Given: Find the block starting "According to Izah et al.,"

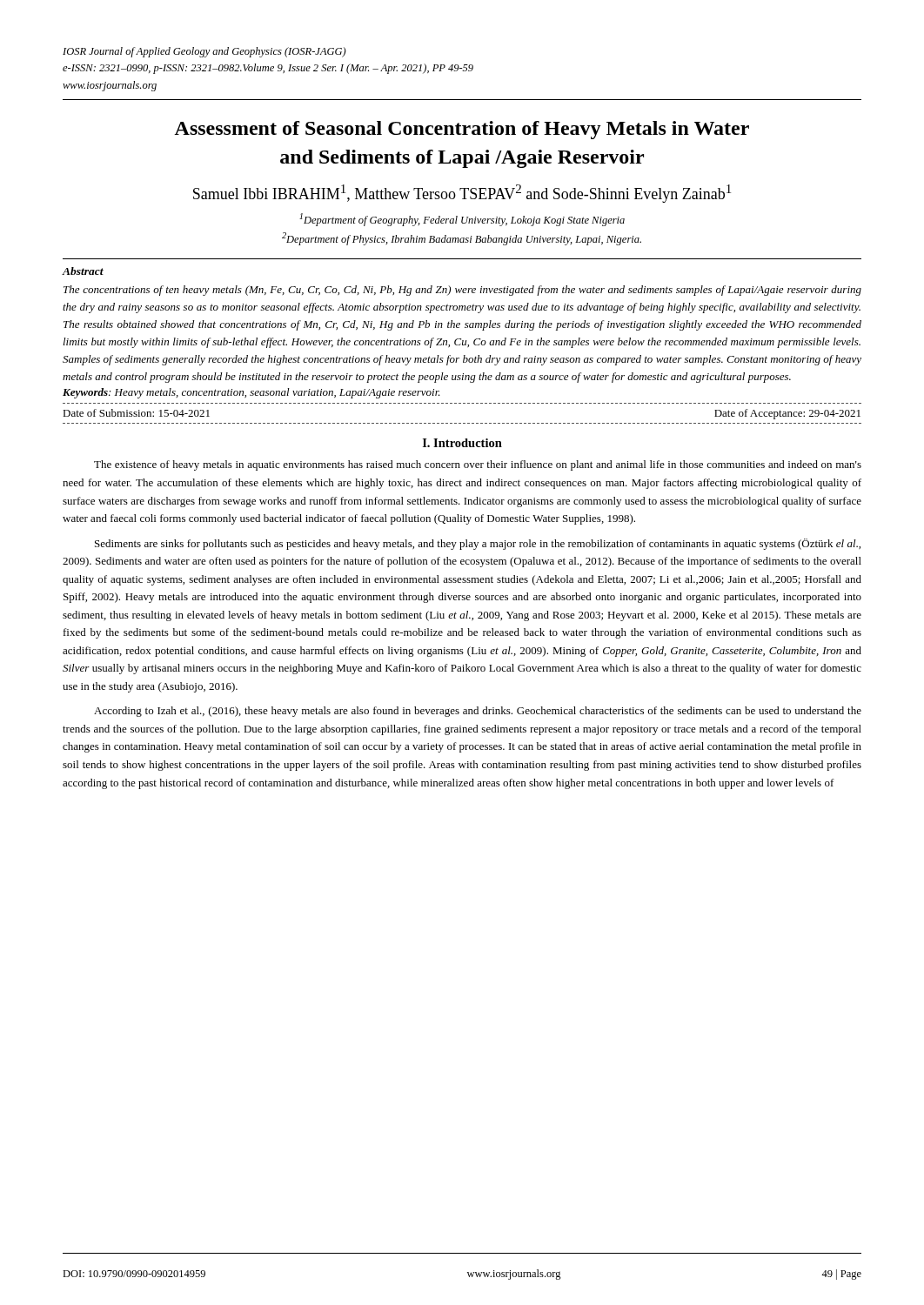Looking at the screenshot, I should tap(462, 747).
